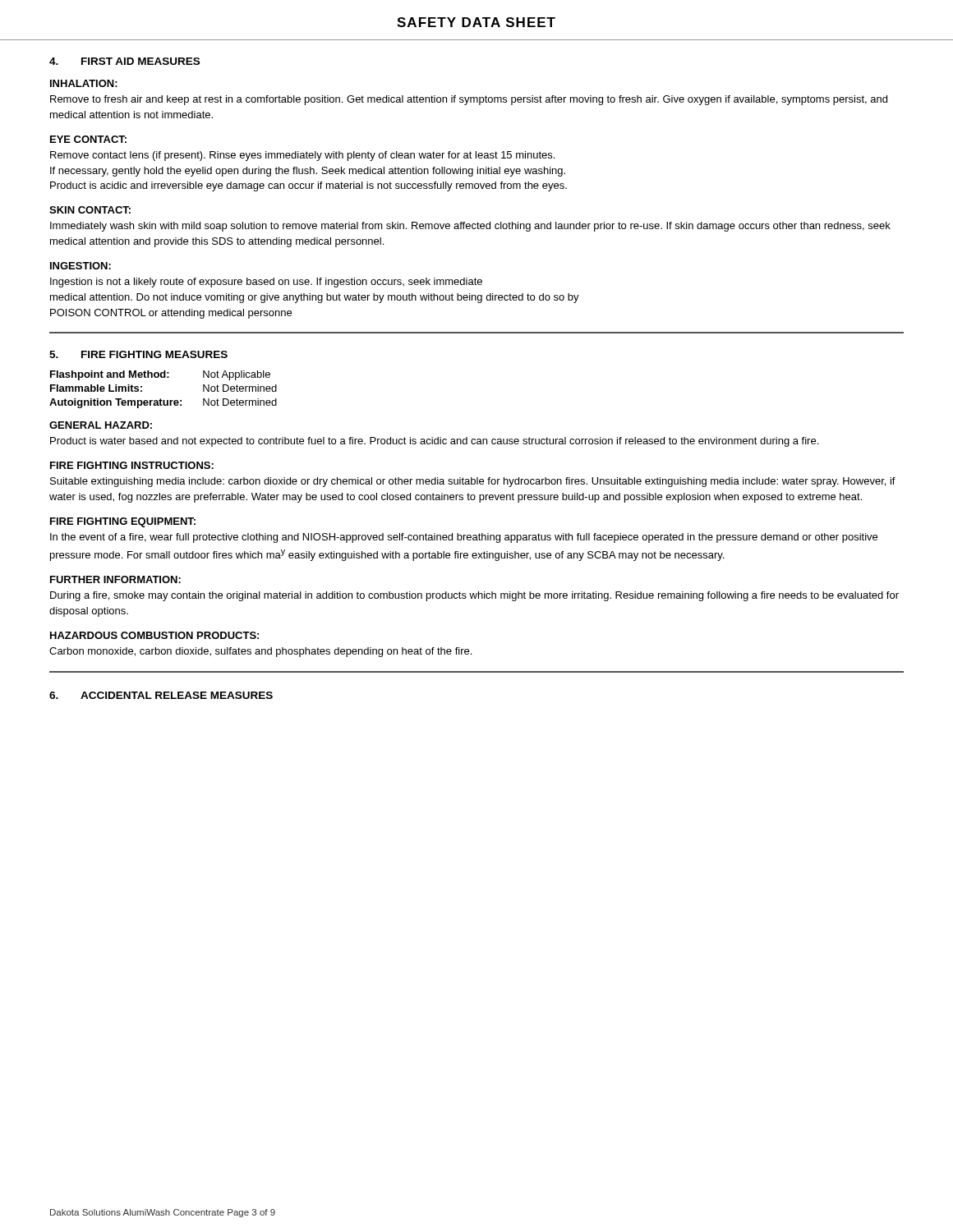Find the text block that says "FIRE FIGHTING EQUIPMENT:"

pos(476,539)
